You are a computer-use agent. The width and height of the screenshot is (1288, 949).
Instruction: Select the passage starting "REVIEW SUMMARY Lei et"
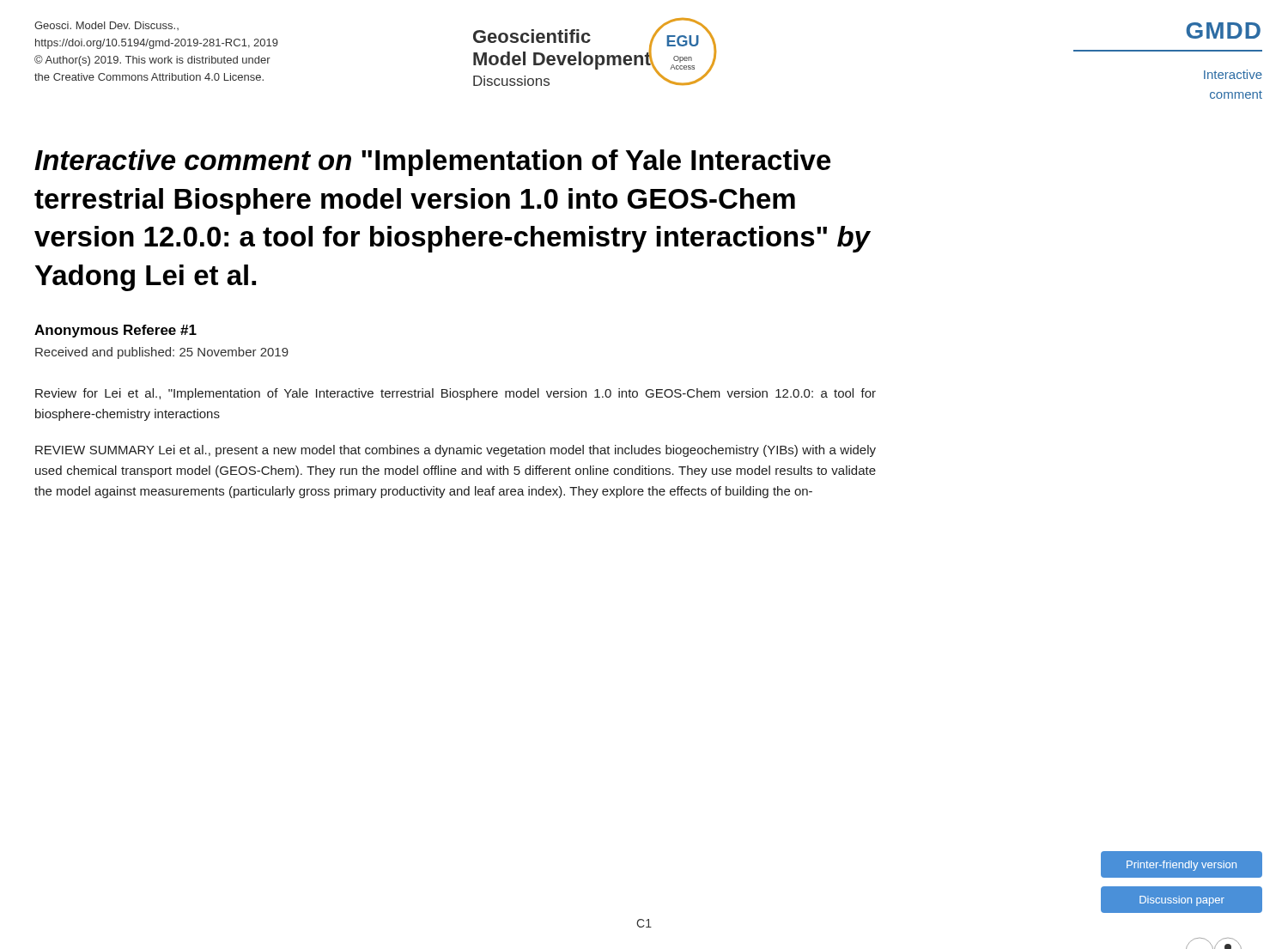coord(455,470)
